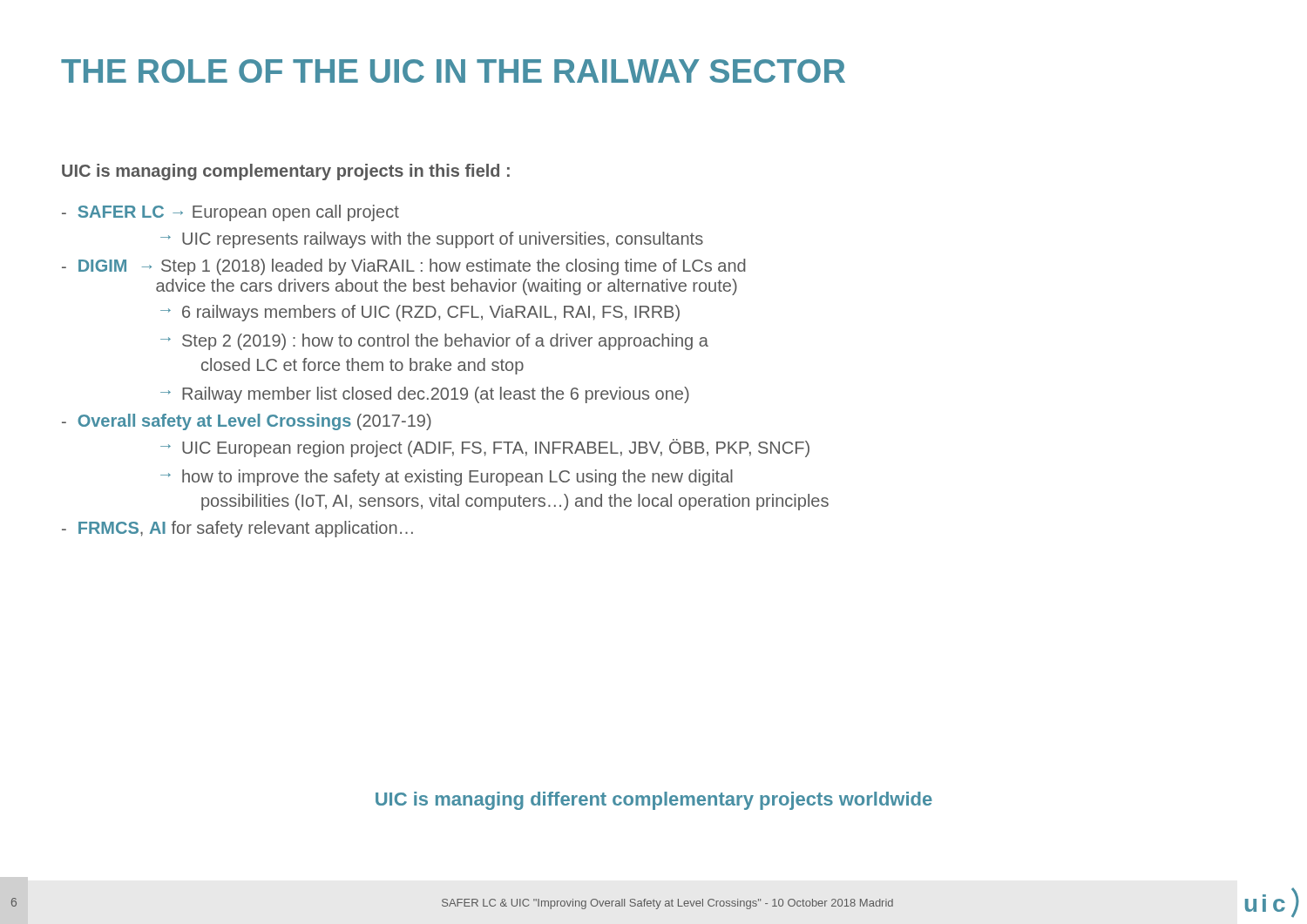Where is the passage that starts "→ 6 railways"?
The width and height of the screenshot is (1307, 924).
pos(701,353)
